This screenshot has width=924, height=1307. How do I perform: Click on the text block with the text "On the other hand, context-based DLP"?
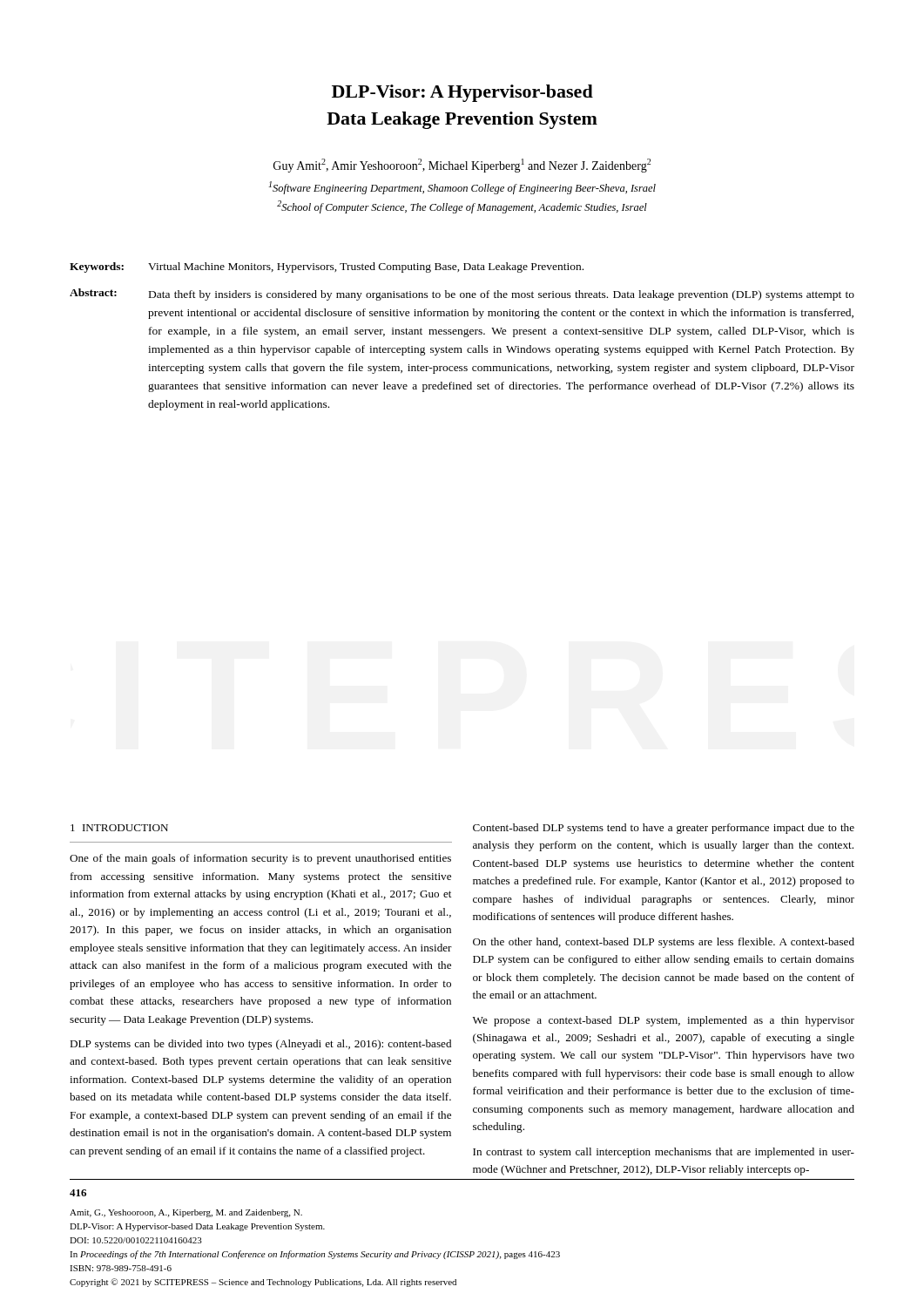[x=663, y=968]
